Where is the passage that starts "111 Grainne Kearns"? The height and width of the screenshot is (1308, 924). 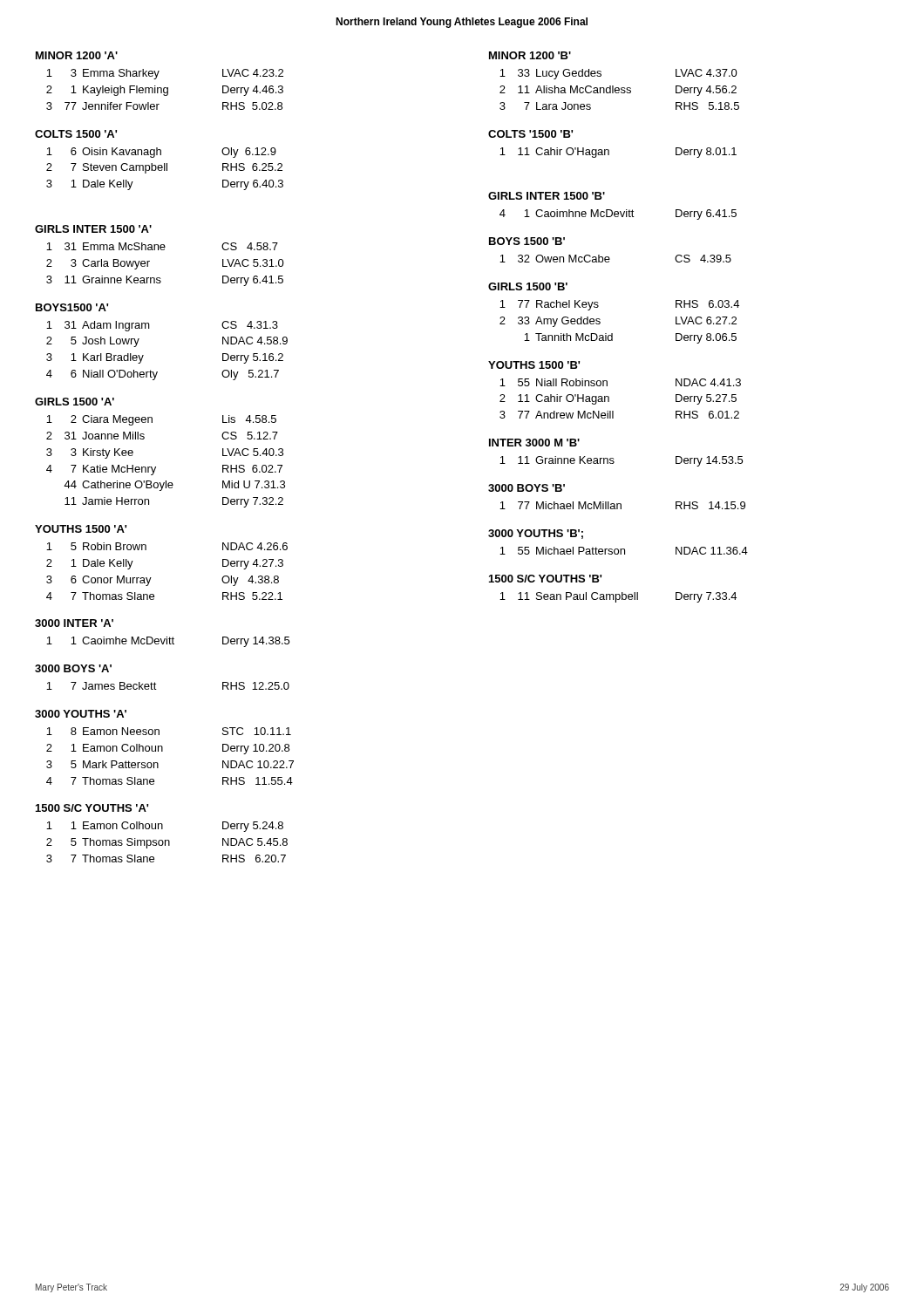tap(564, 461)
